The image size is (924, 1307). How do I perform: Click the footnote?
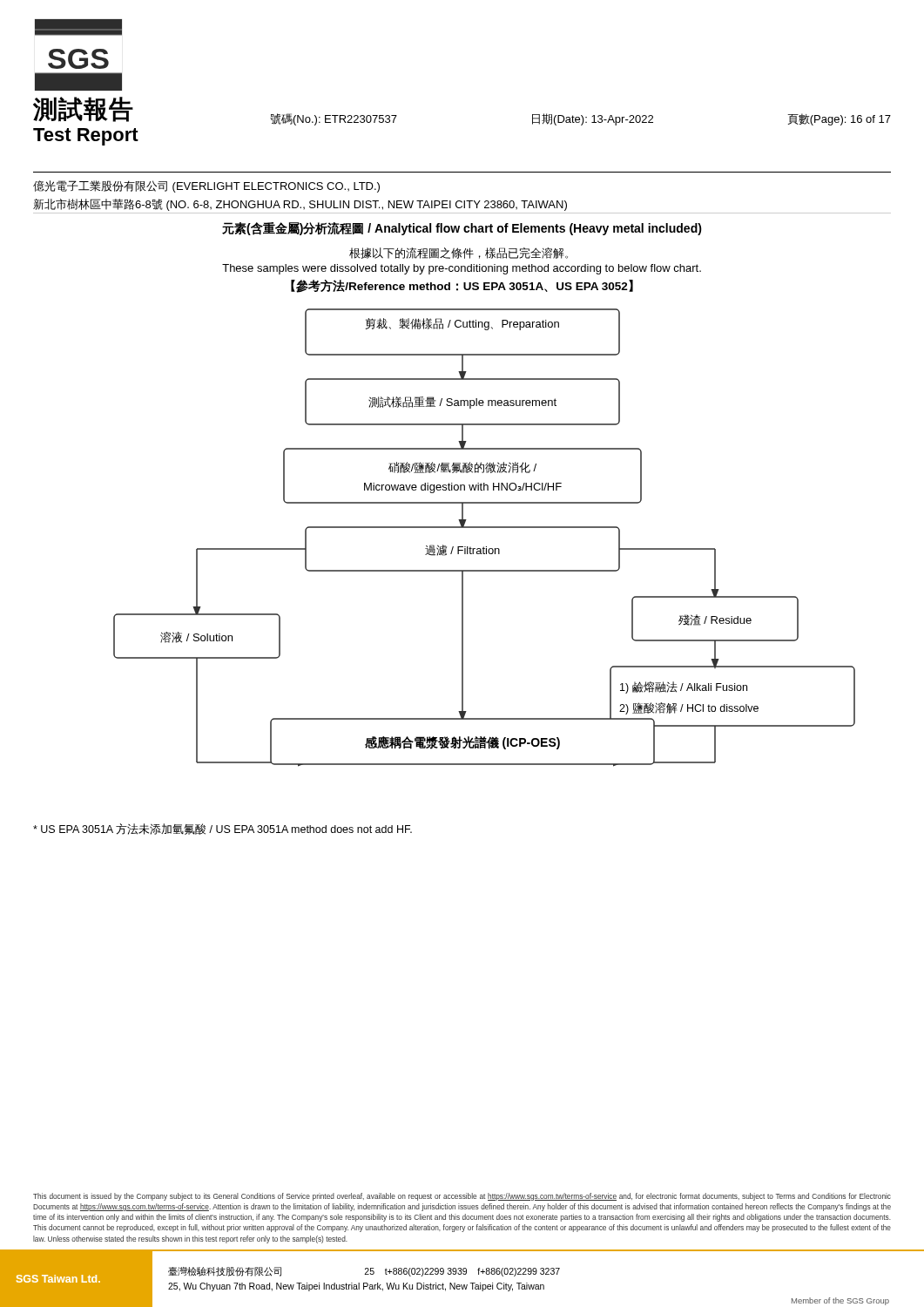pyautogui.click(x=462, y=1217)
